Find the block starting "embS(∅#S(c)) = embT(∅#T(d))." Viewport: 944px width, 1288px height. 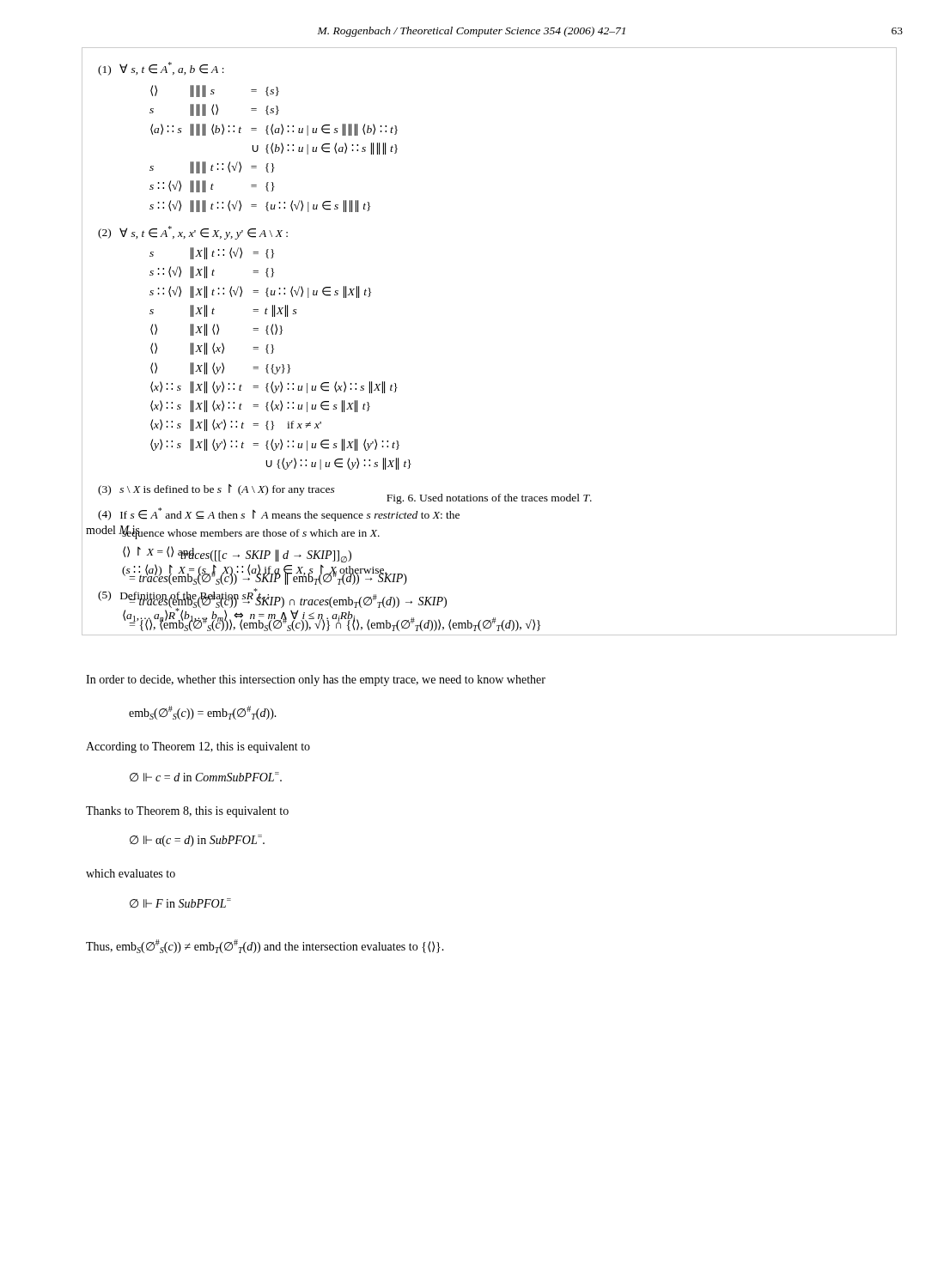click(203, 713)
